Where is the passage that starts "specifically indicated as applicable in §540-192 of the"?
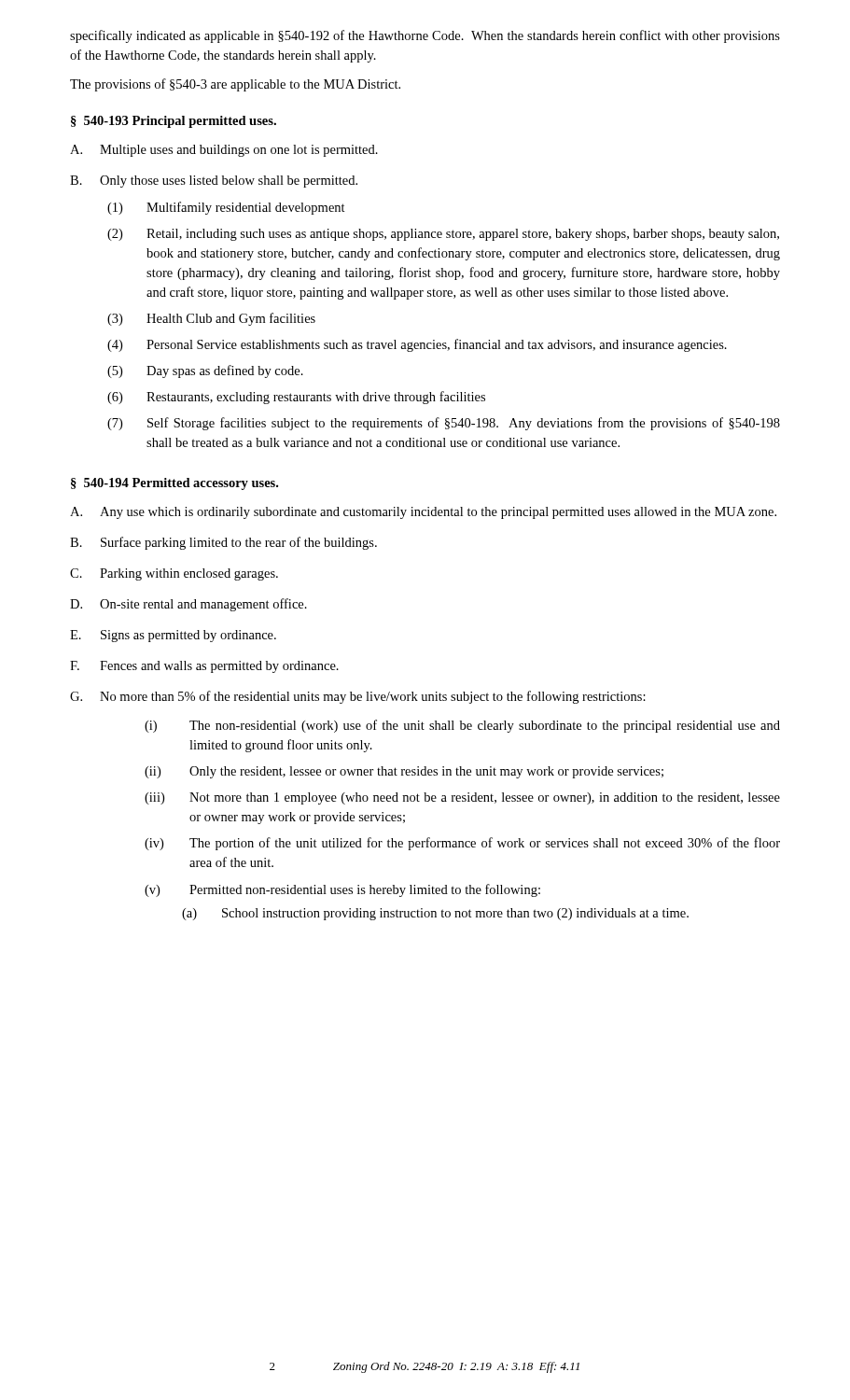The image size is (850, 1400). coord(425,46)
